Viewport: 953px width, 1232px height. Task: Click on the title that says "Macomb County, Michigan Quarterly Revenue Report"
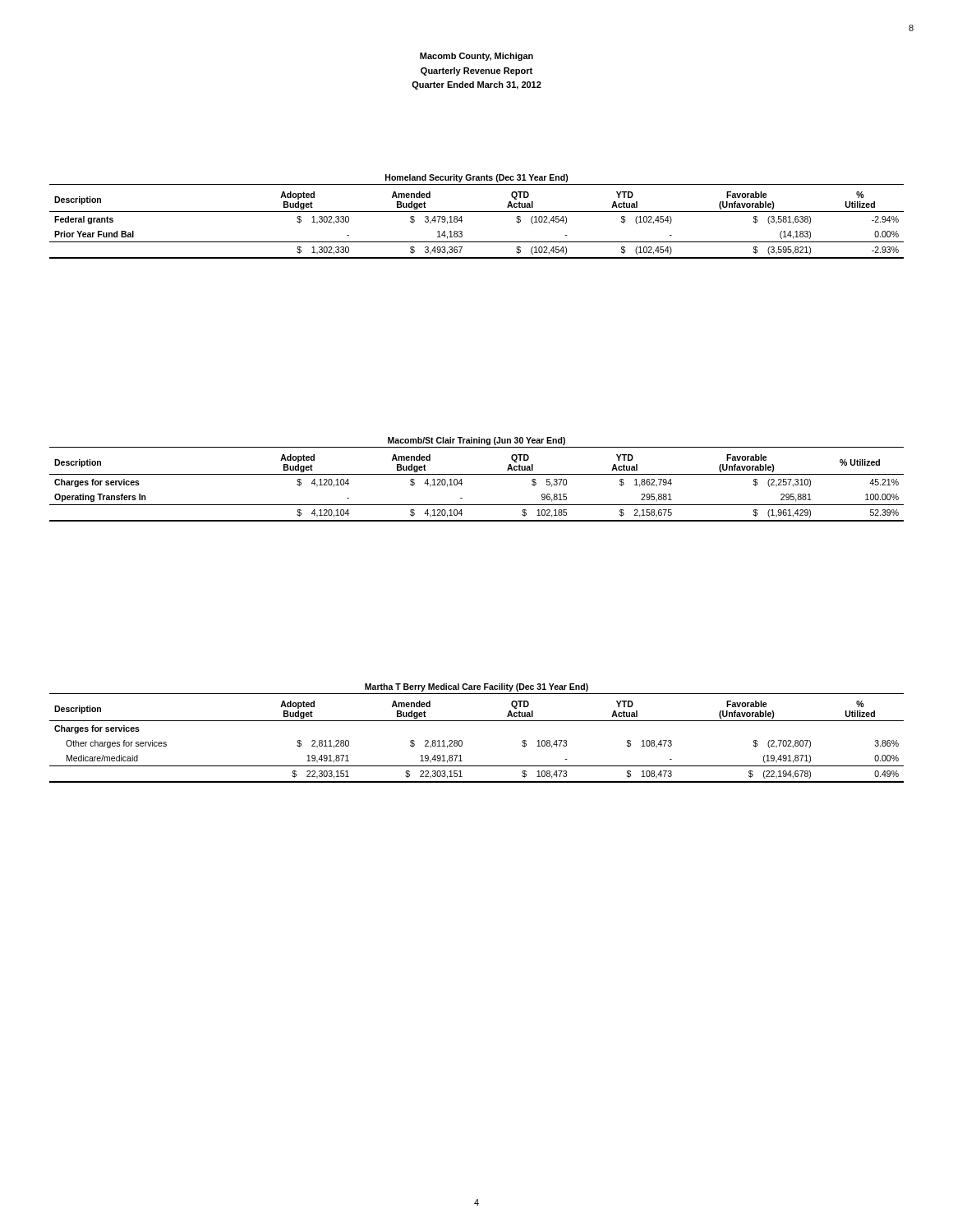coord(476,71)
